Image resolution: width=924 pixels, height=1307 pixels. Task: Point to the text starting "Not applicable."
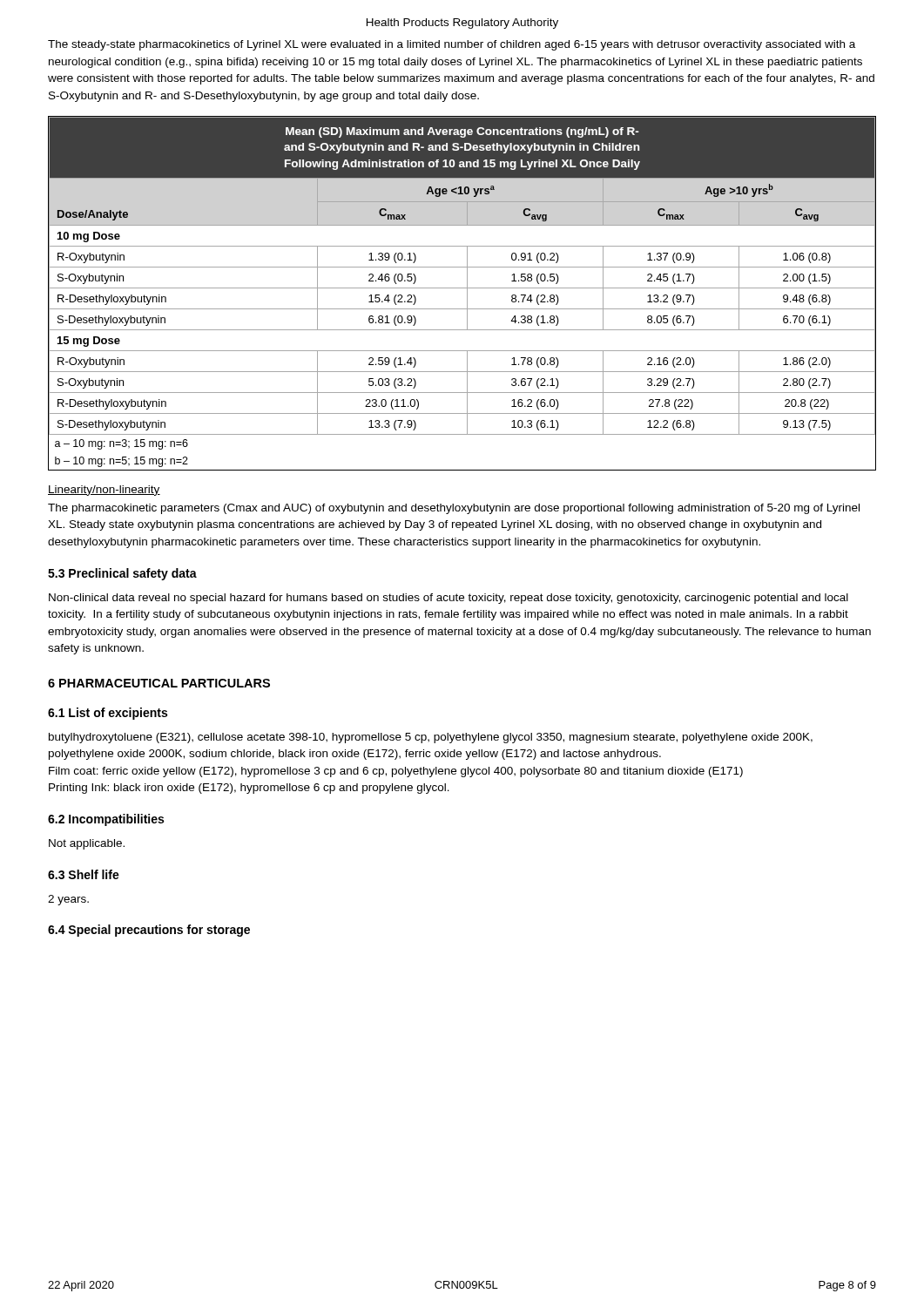87,843
